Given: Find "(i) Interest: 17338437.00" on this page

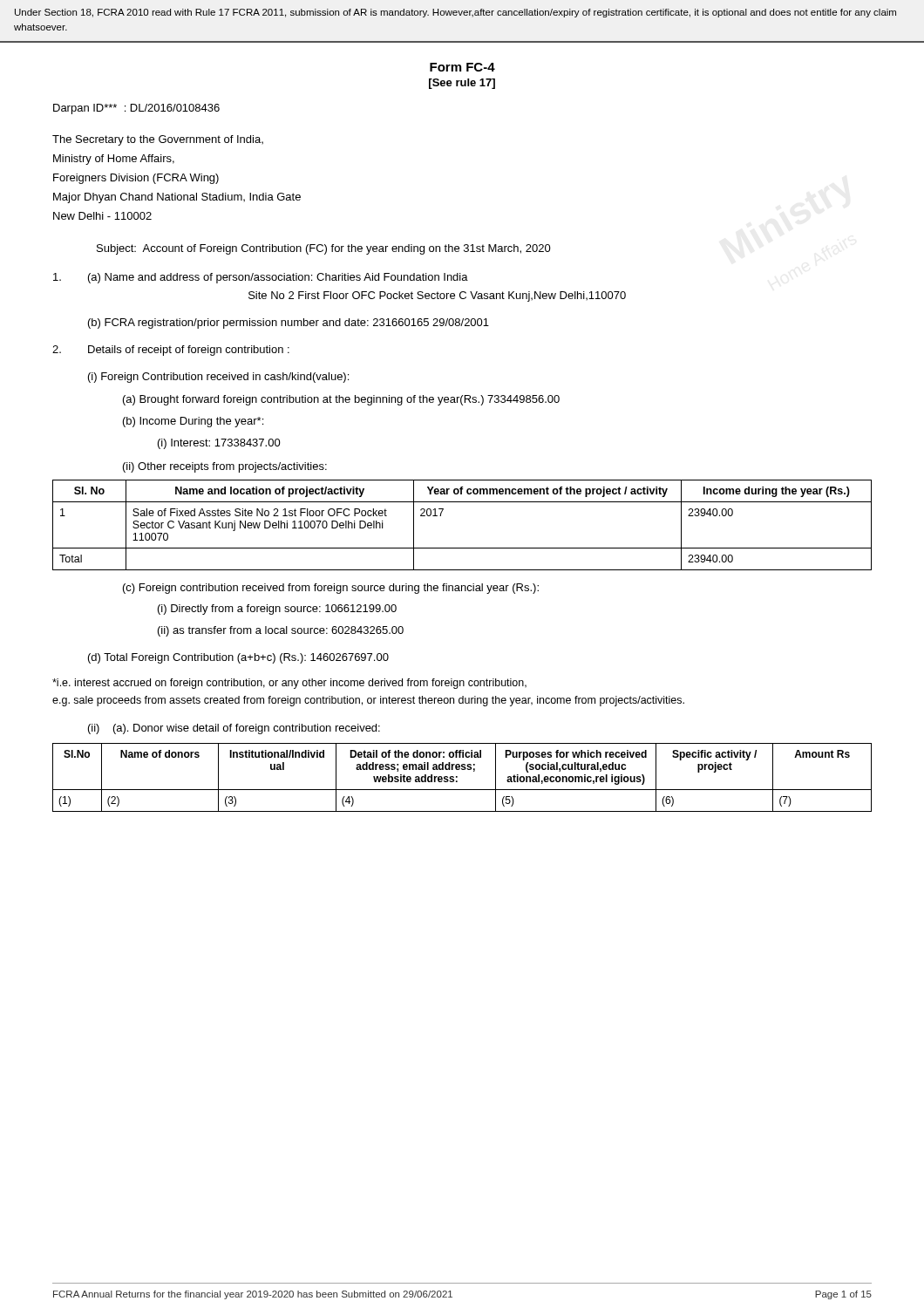Looking at the screenshot, I should pos(219,443).
